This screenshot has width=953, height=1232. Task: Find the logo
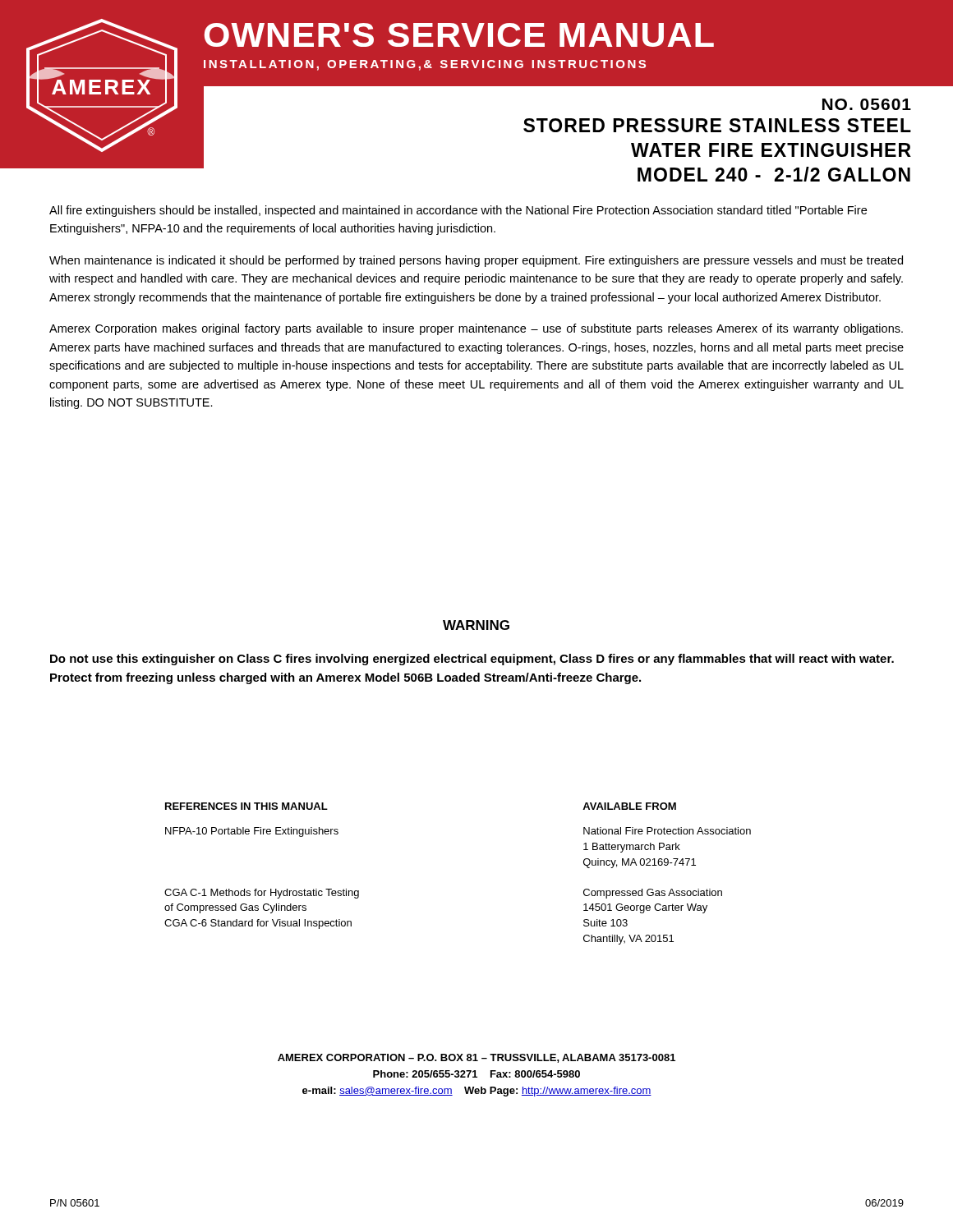click(102, 84)
